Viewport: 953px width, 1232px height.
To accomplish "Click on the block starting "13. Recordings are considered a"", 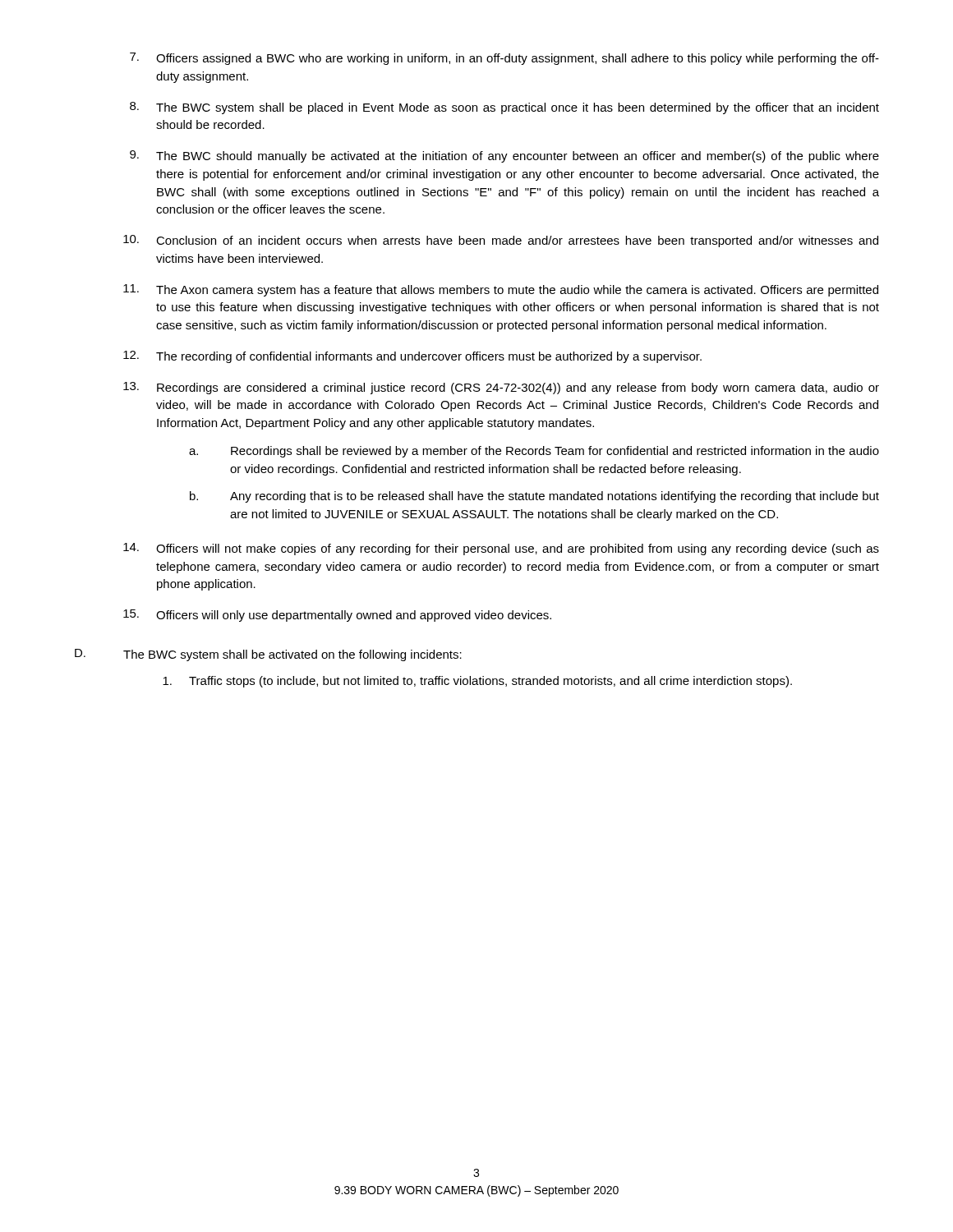I will [476, 452].
